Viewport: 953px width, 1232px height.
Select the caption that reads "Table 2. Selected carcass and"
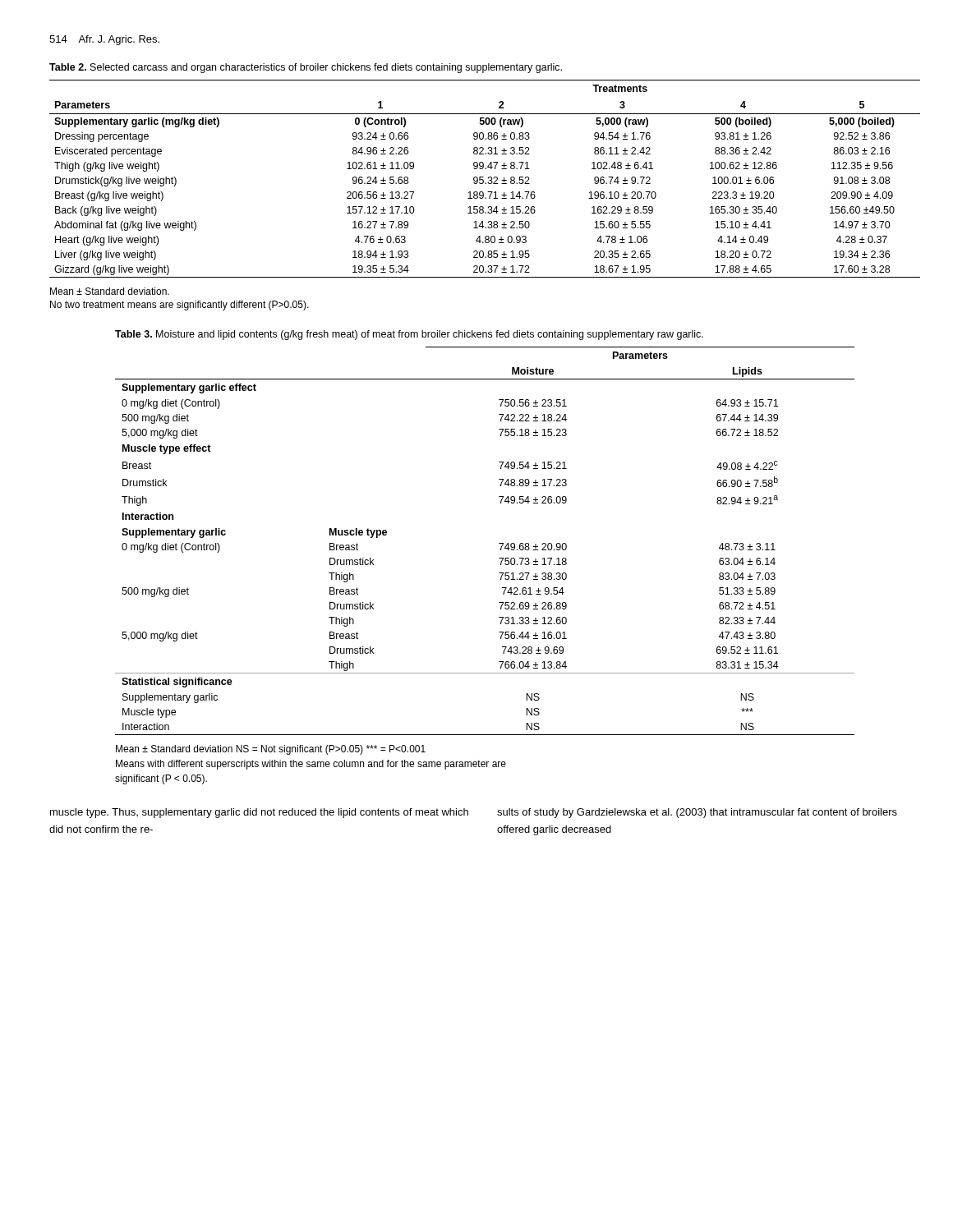click(x=306, y=67)
